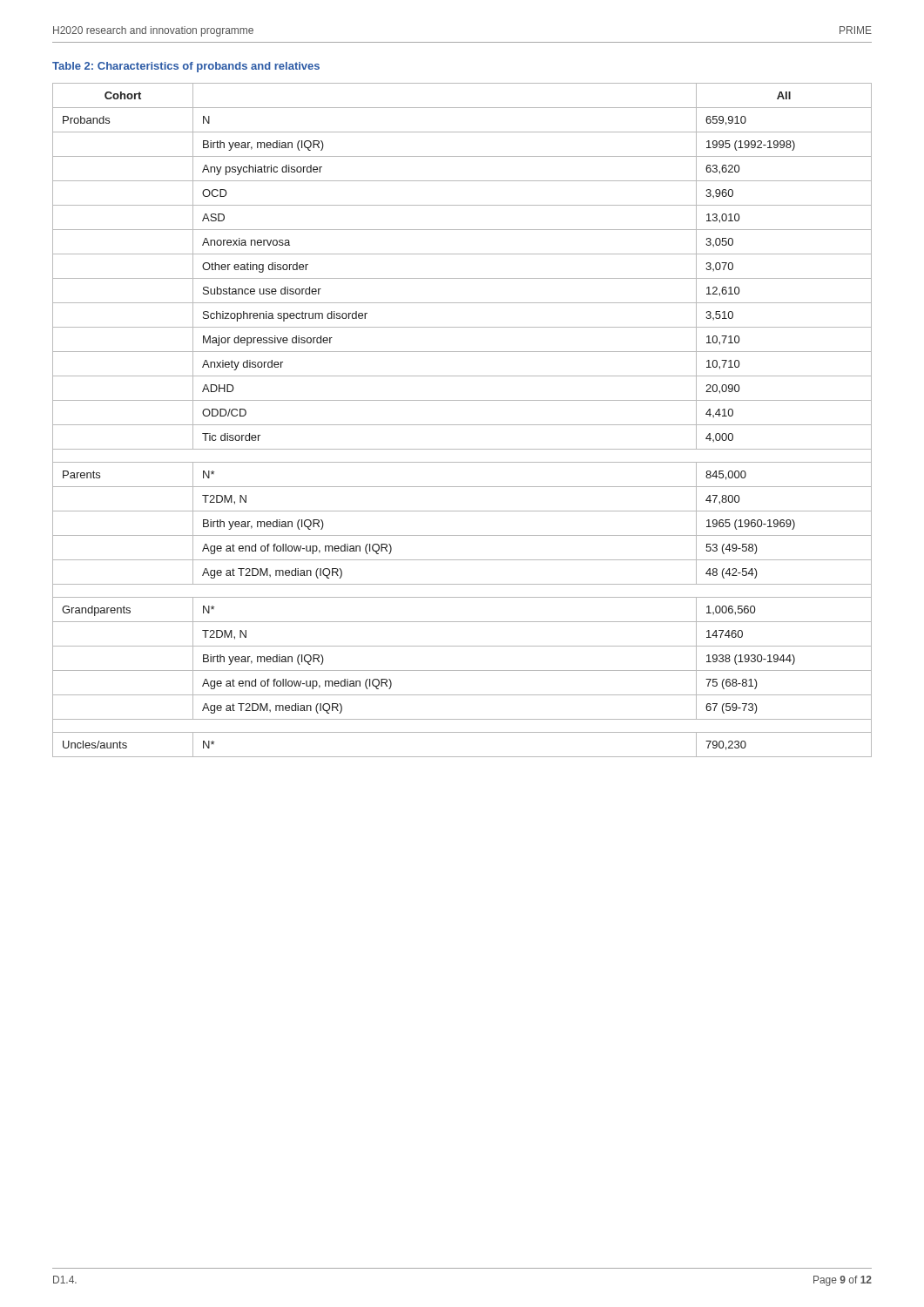This screenshot has width=924, height=1307.
Task: Locate the table with the text "1995 (1992-1998)"
Action: (x=462, y=420)
